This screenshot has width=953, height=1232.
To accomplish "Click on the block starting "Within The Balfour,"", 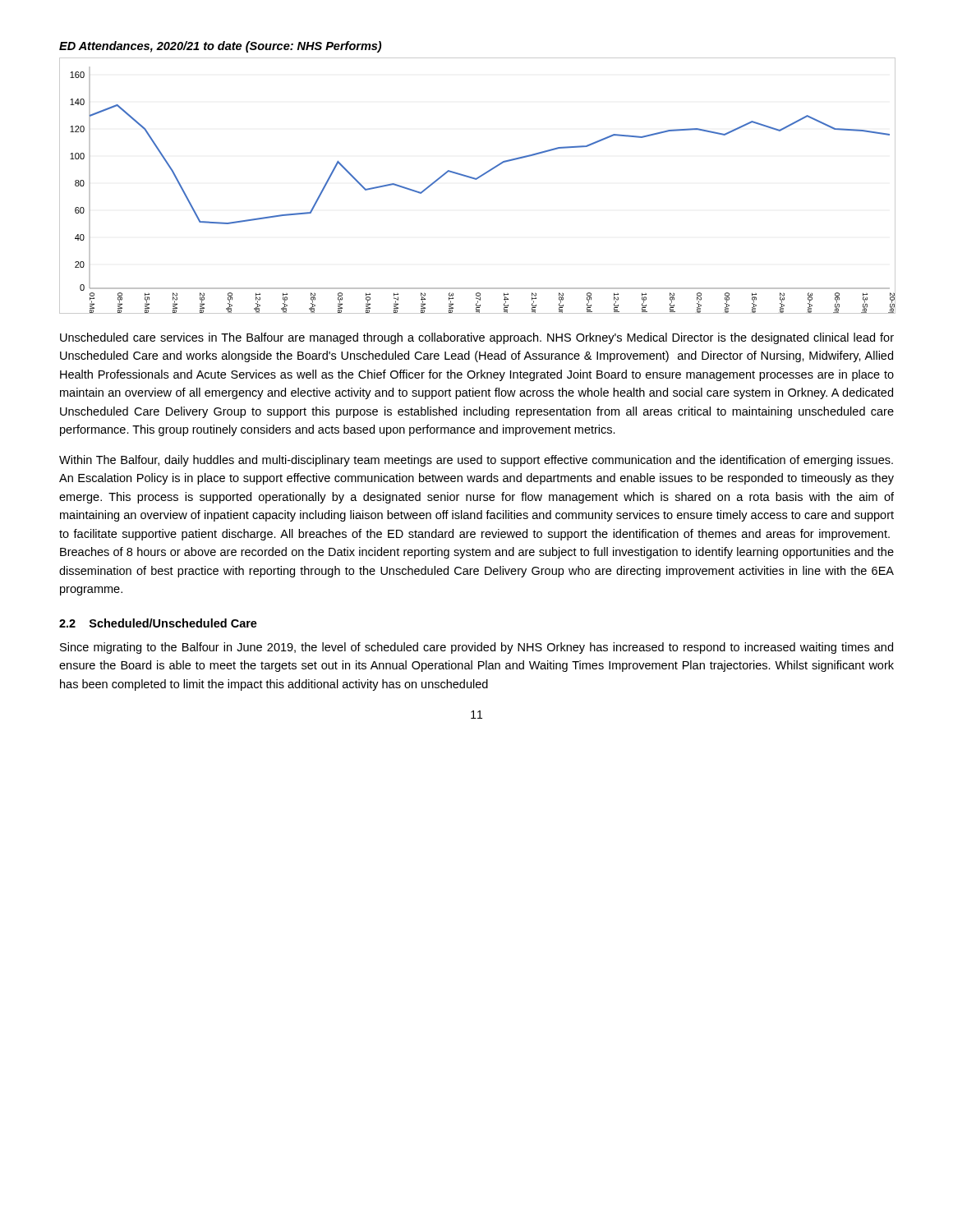I will [x=476, y=524].
